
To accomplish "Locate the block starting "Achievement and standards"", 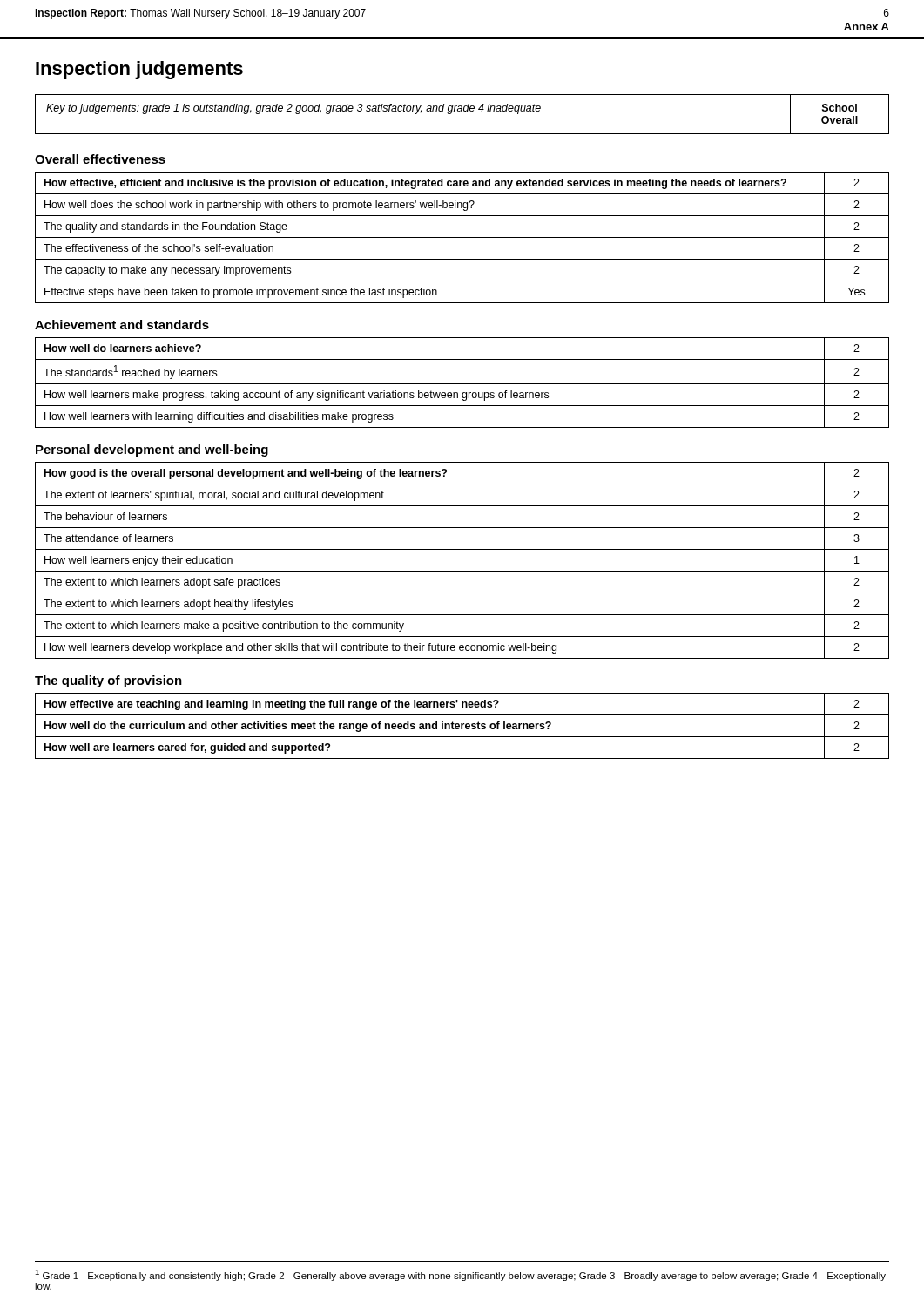I will coord(122,325).
